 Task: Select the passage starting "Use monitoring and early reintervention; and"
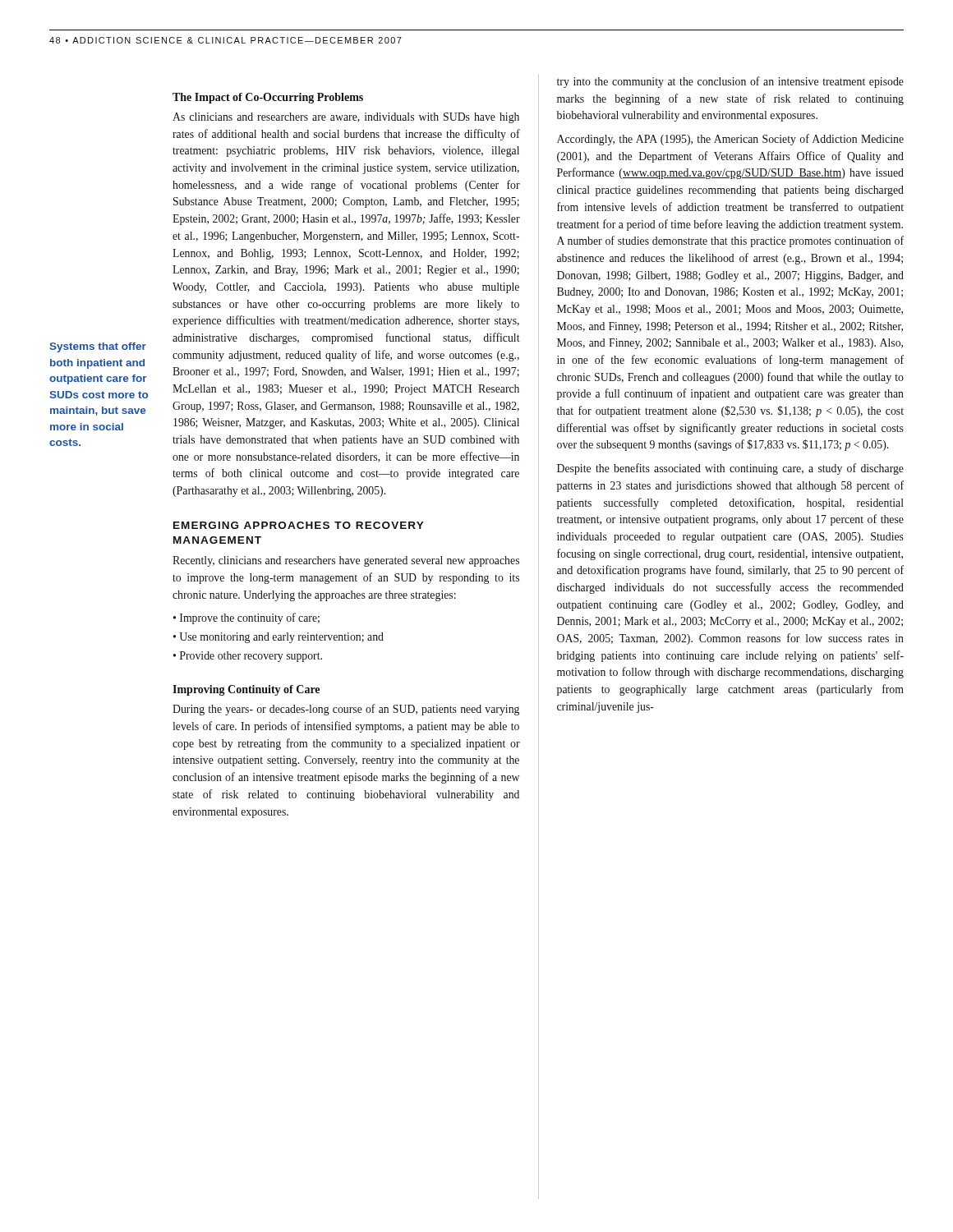coord(281,637)
